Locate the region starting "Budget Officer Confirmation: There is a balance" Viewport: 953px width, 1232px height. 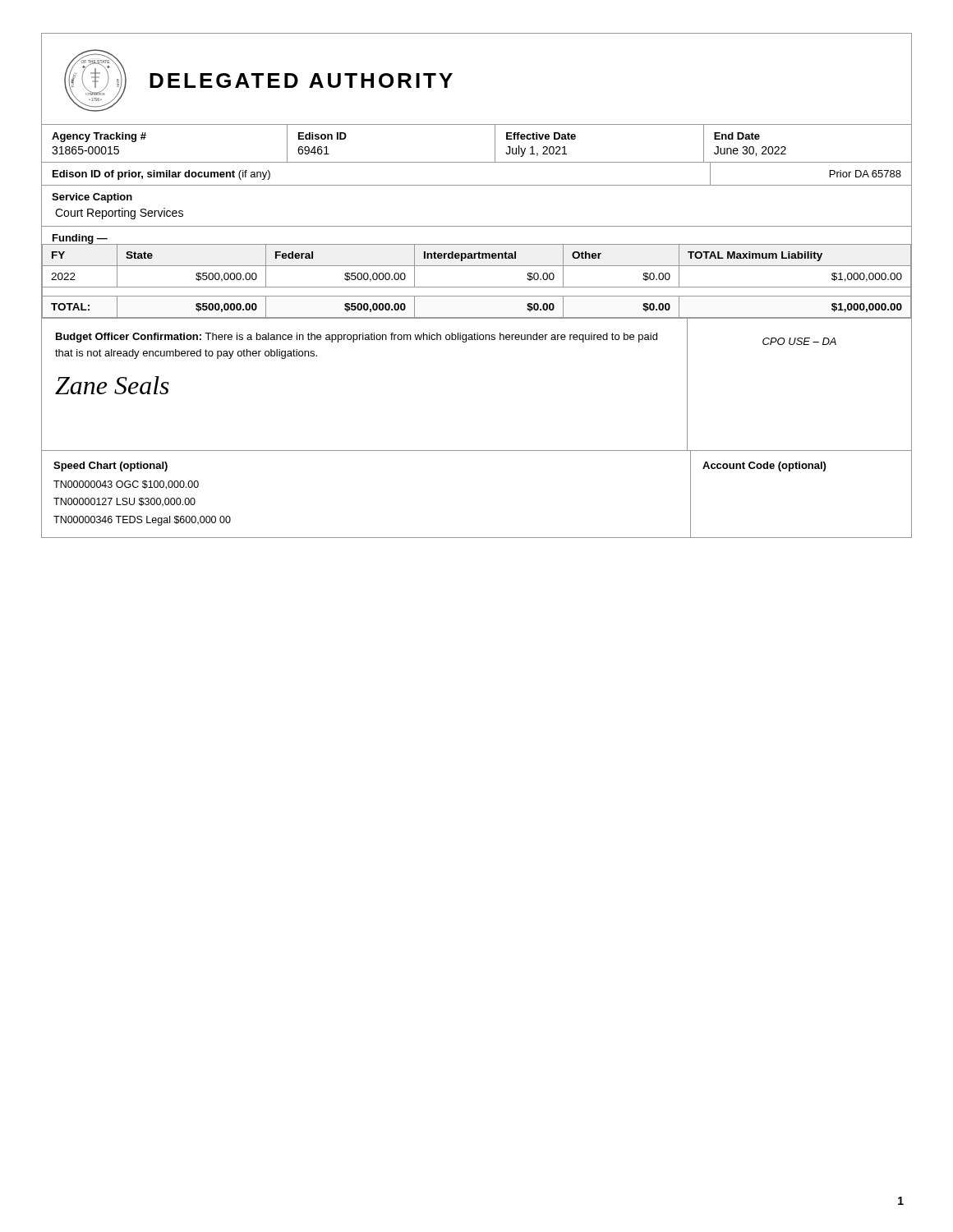[357, 344]
